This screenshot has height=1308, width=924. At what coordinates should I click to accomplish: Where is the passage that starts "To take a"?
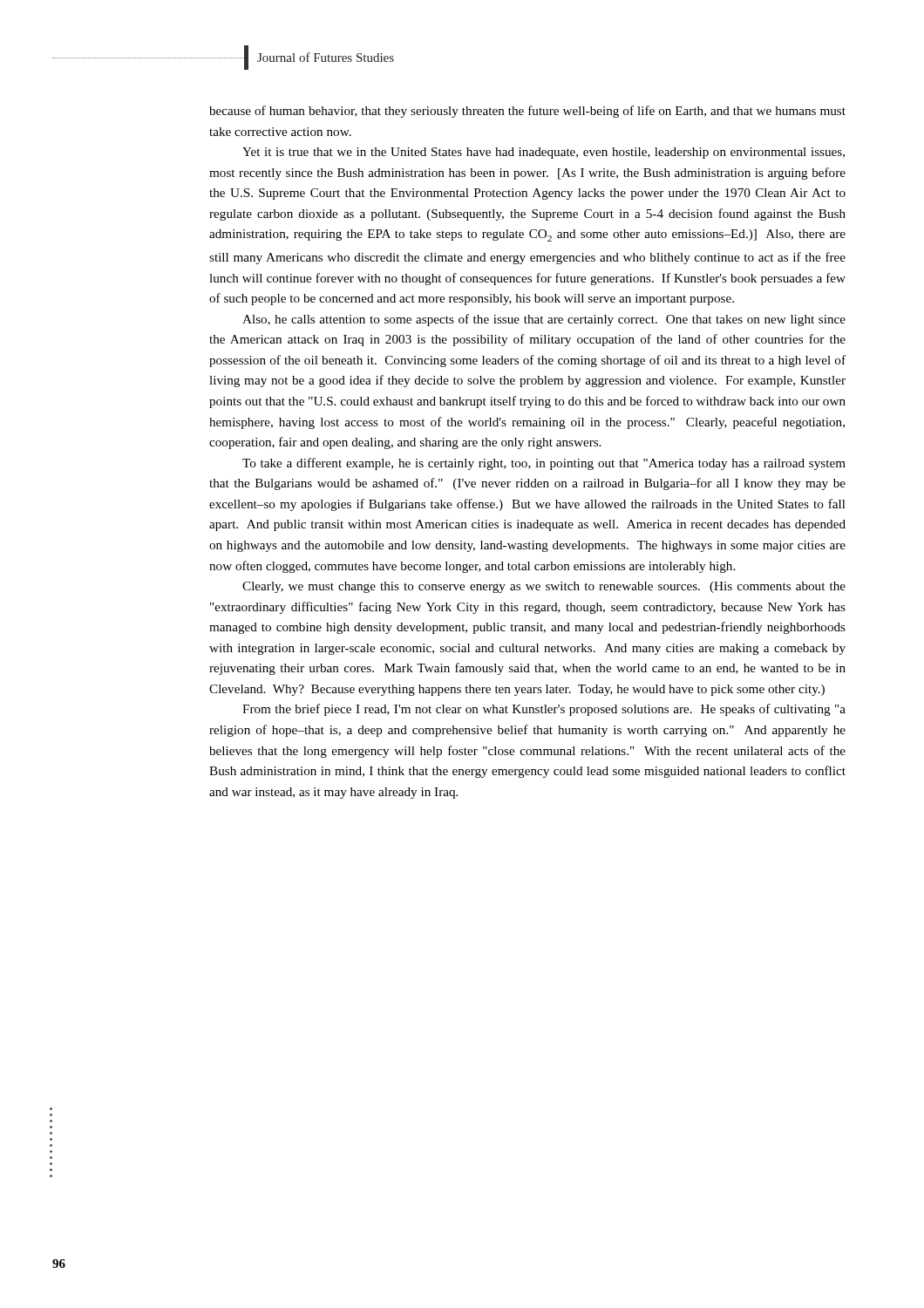coord(527,514)
